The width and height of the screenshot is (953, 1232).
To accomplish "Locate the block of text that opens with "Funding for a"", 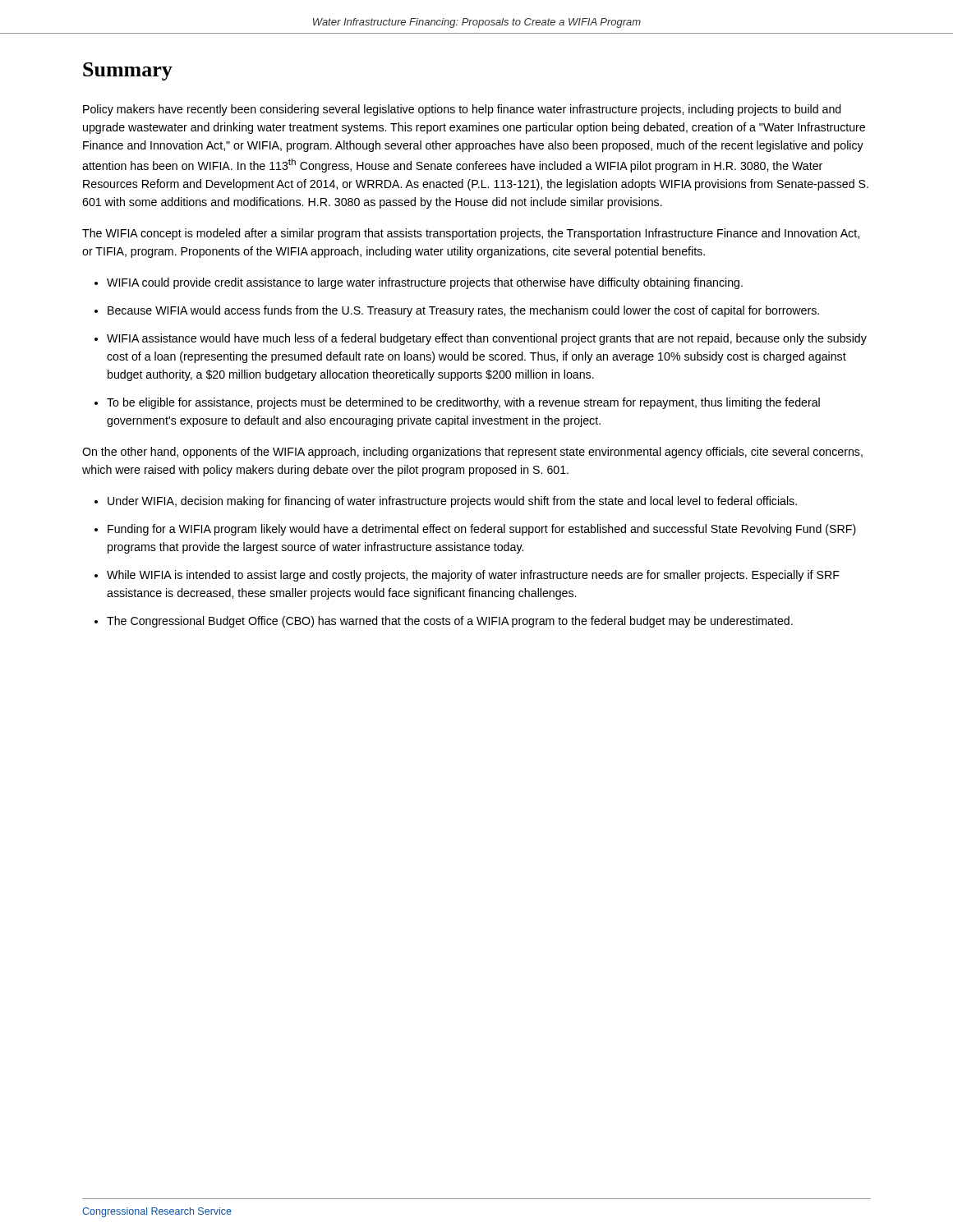I will 482,538.
